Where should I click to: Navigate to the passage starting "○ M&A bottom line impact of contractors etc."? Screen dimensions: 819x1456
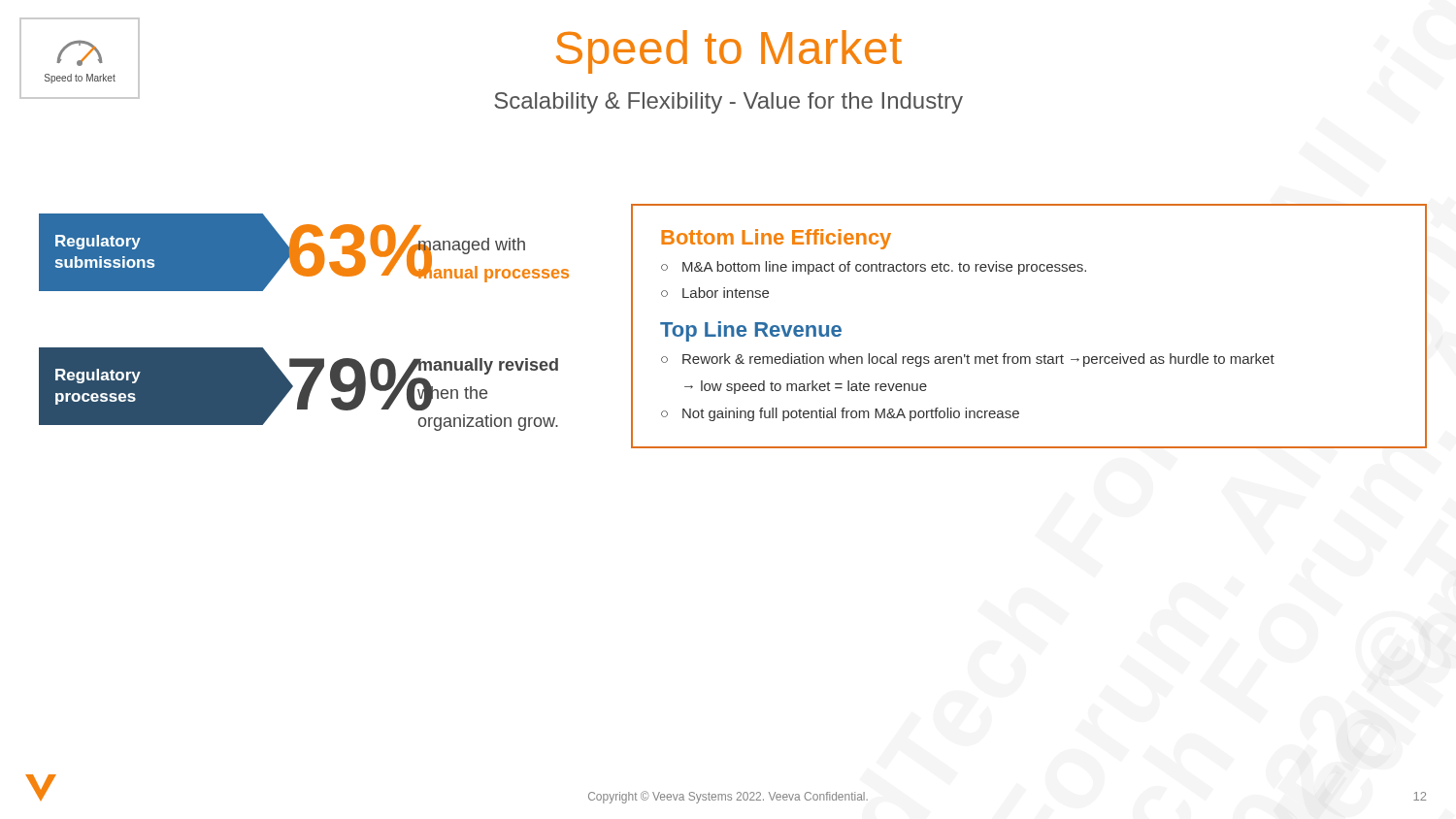tap(874, 267)
